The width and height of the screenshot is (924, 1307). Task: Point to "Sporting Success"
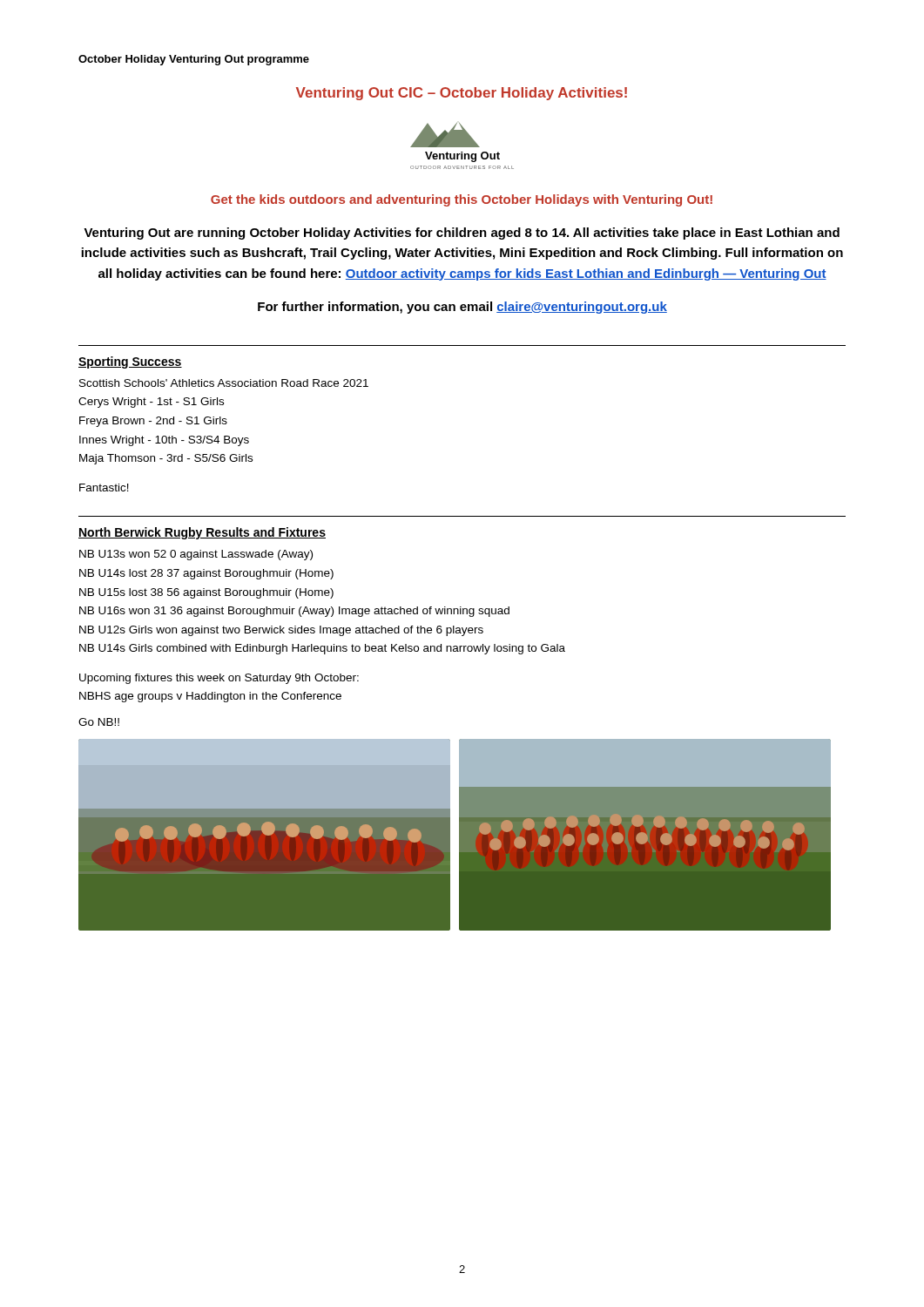tap(130, 361)
